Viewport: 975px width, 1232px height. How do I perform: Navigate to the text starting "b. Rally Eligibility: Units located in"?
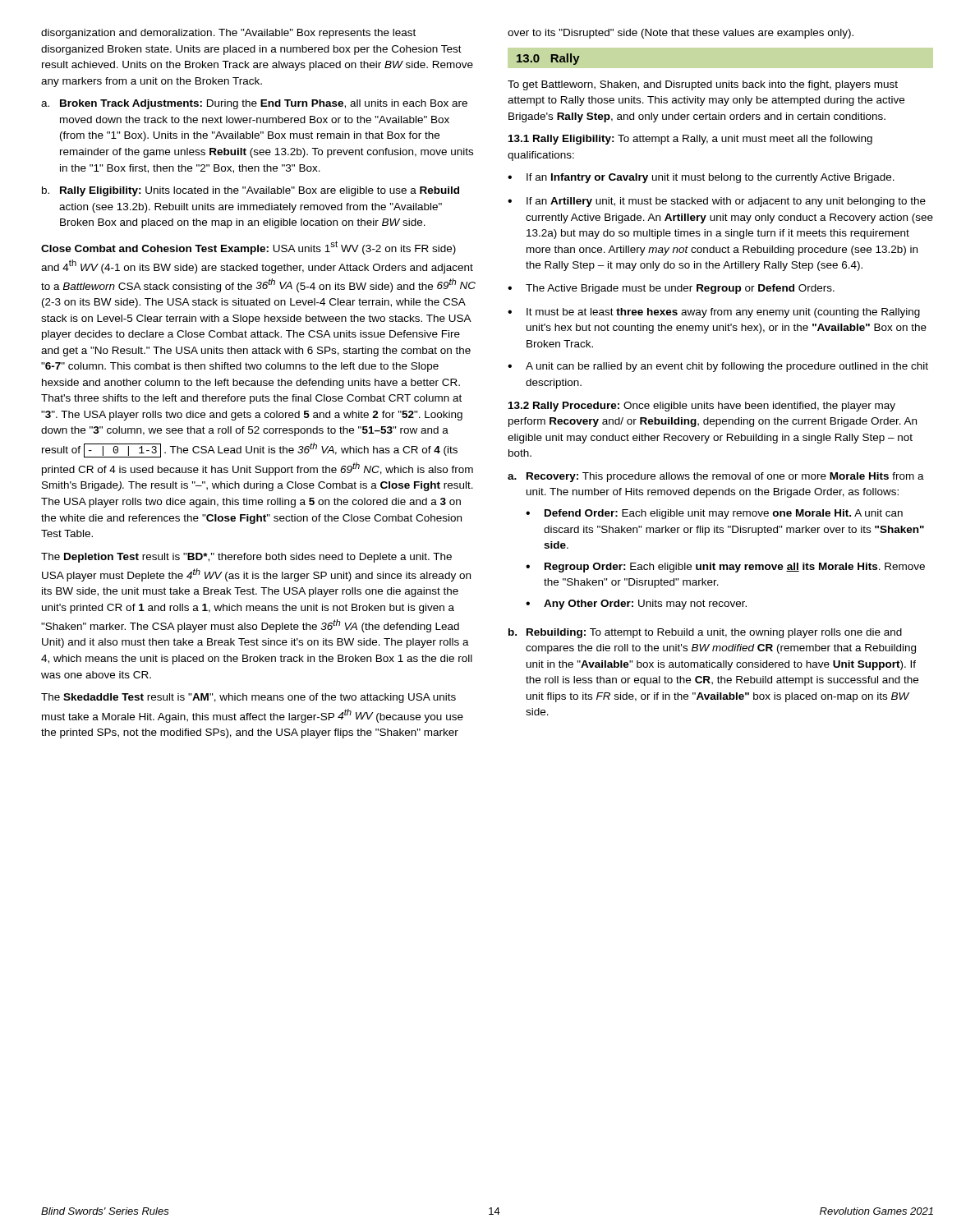(259, 206)
